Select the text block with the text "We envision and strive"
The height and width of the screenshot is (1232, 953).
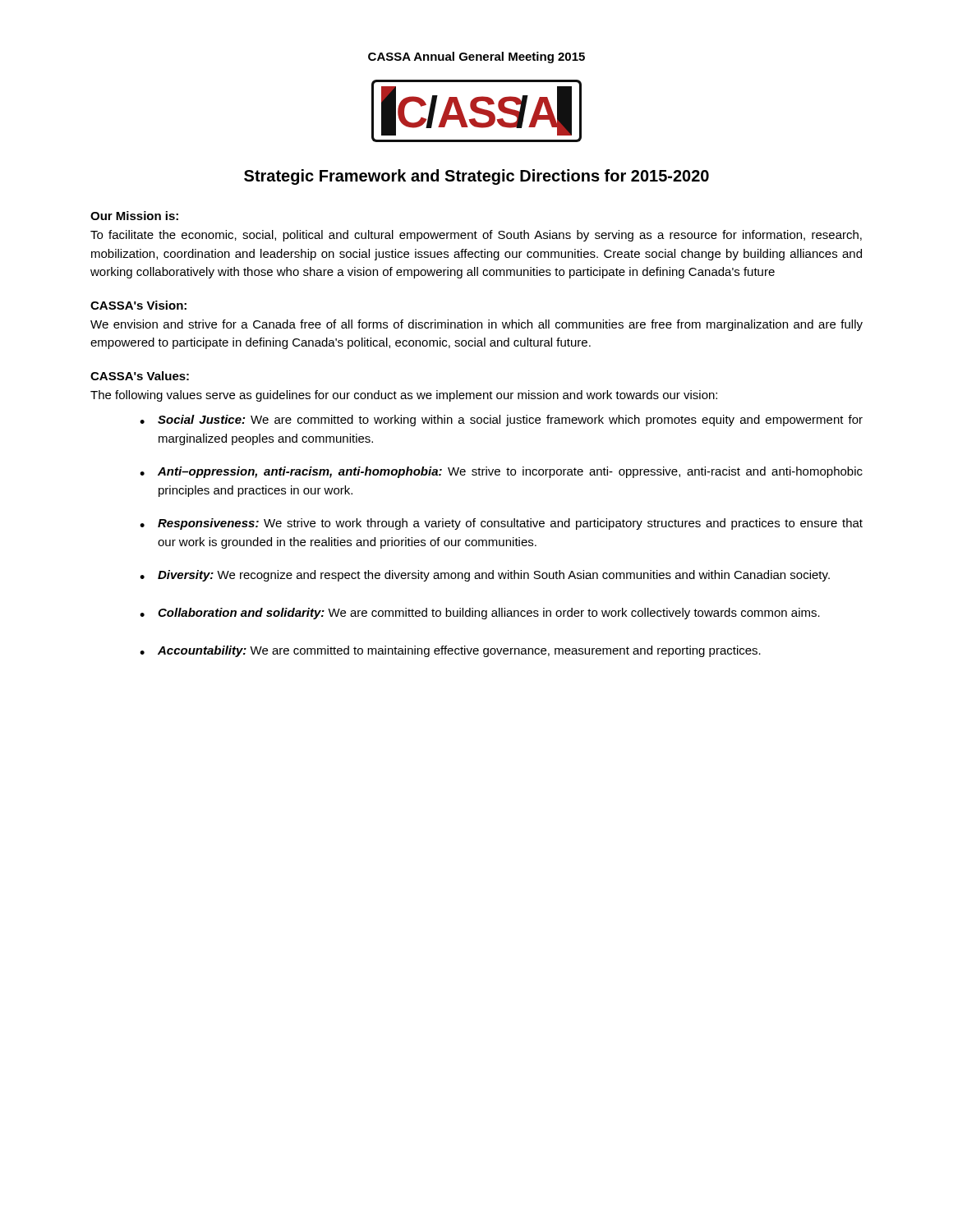click(476, 333)
